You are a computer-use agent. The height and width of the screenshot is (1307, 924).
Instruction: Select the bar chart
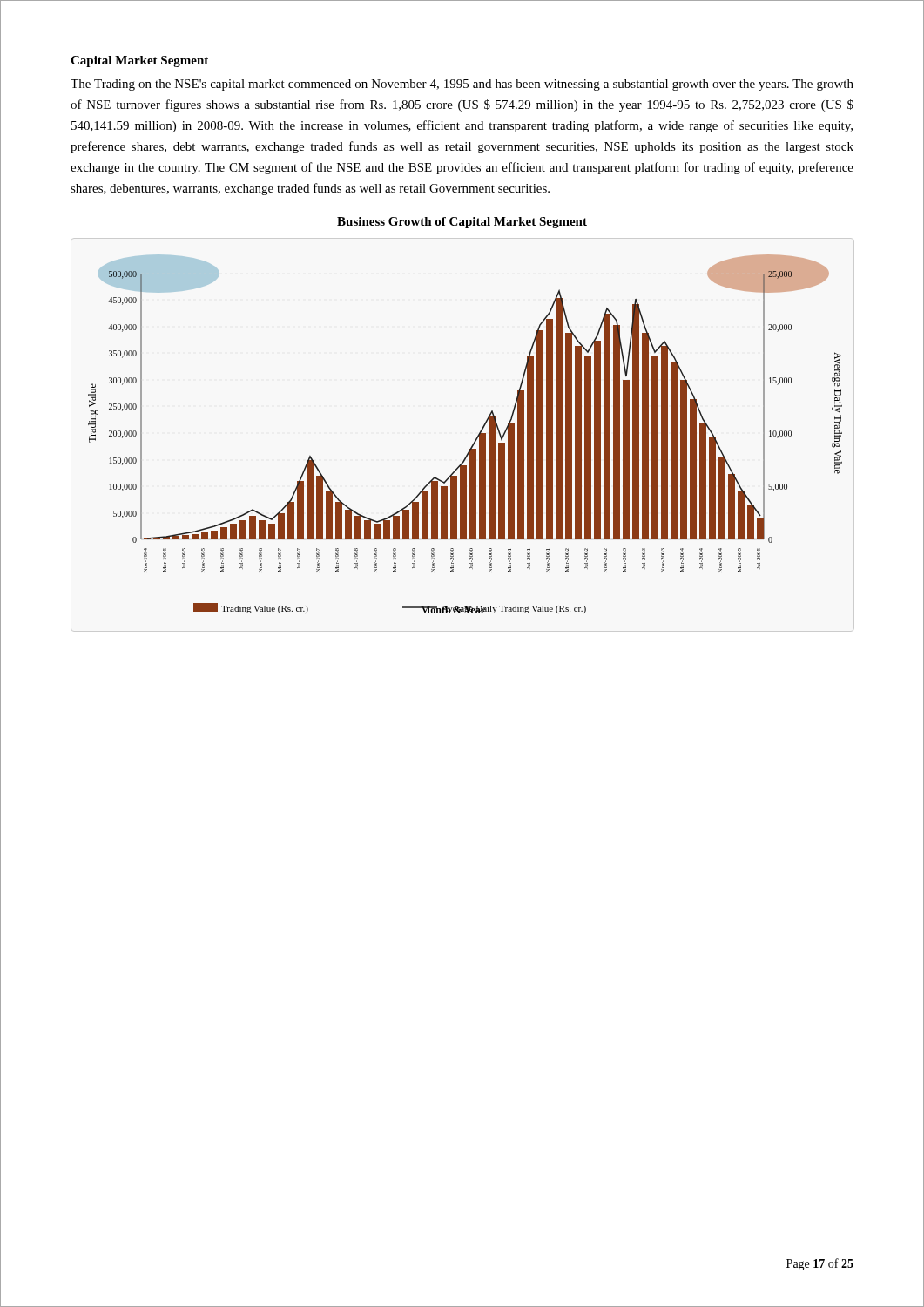pos(462,435)
